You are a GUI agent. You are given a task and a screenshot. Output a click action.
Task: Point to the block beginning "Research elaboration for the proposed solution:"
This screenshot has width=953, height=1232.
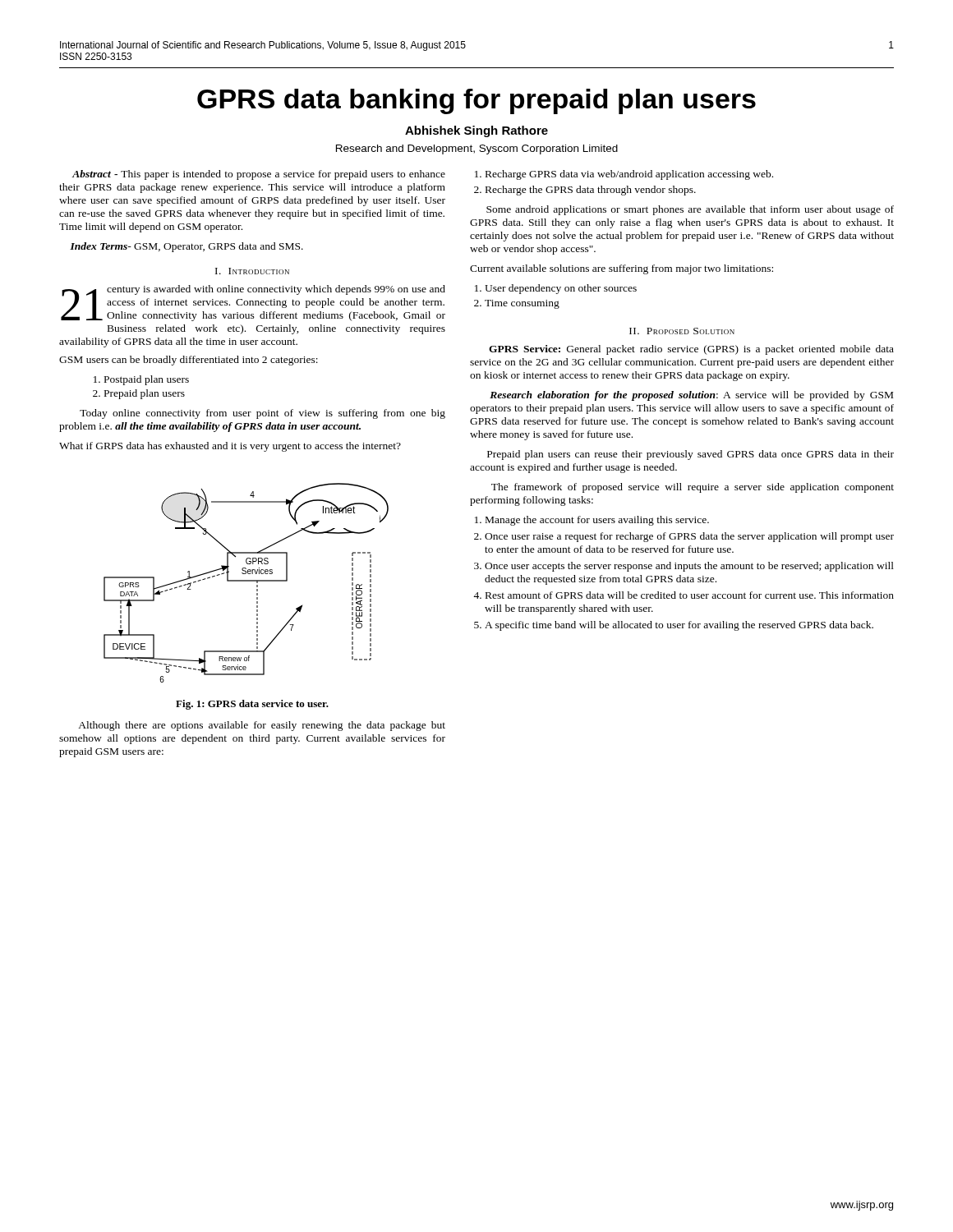(x=682, y=414)
